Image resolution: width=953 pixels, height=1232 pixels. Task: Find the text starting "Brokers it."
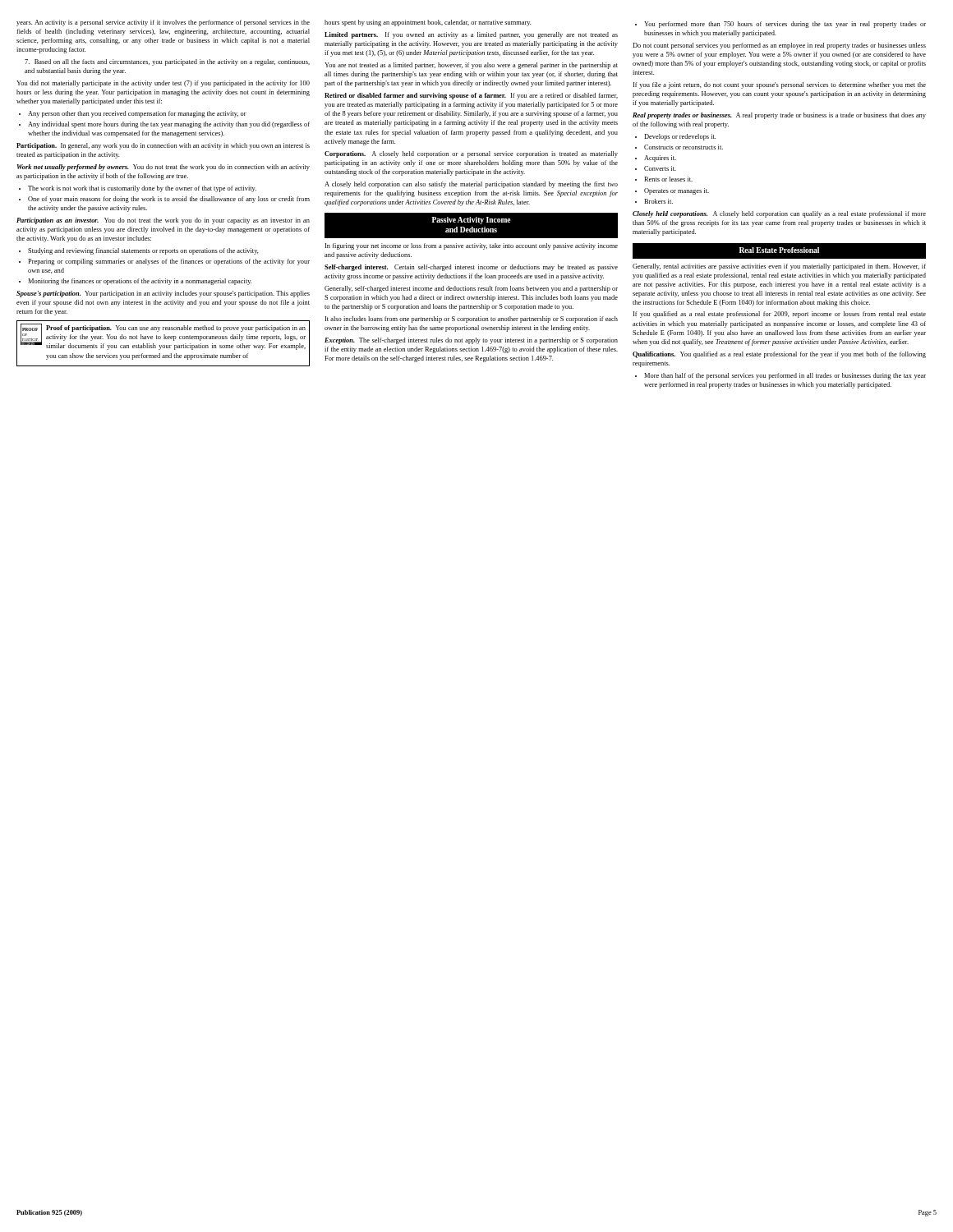click(x=779, y=201)
